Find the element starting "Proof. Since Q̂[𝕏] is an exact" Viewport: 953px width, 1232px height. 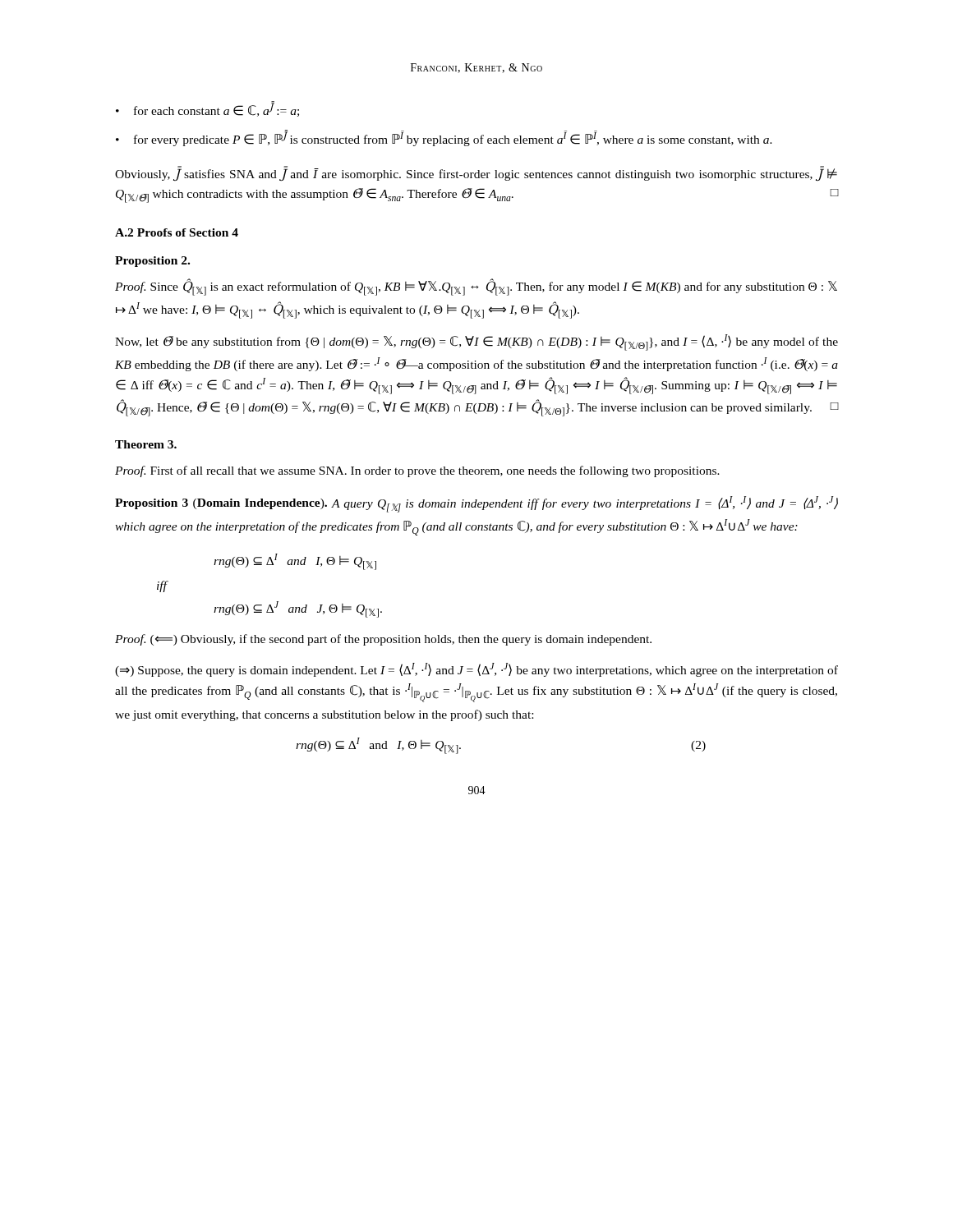click(x=476, y=348)
